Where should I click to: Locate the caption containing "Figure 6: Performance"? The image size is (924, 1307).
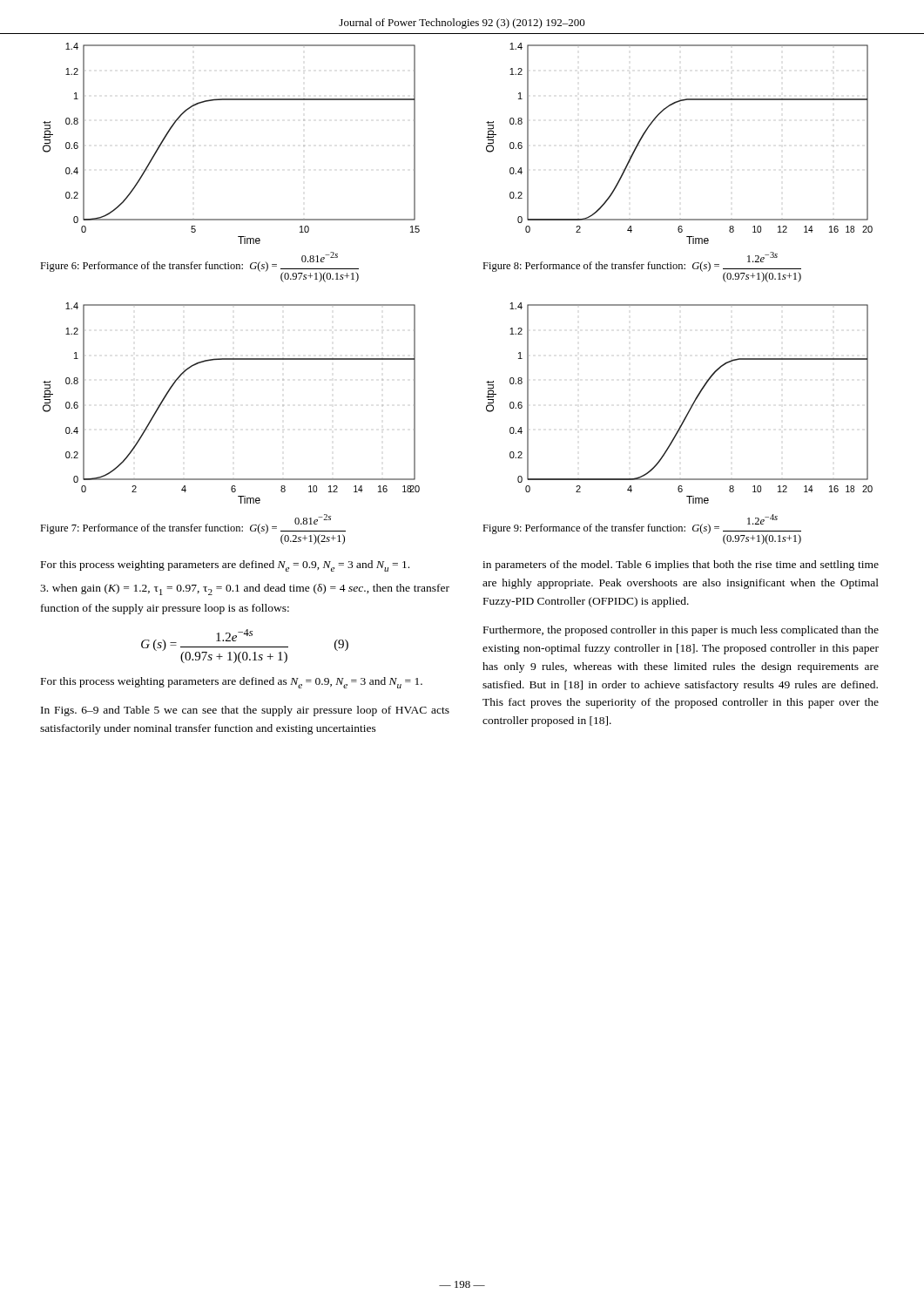point(200,267)
